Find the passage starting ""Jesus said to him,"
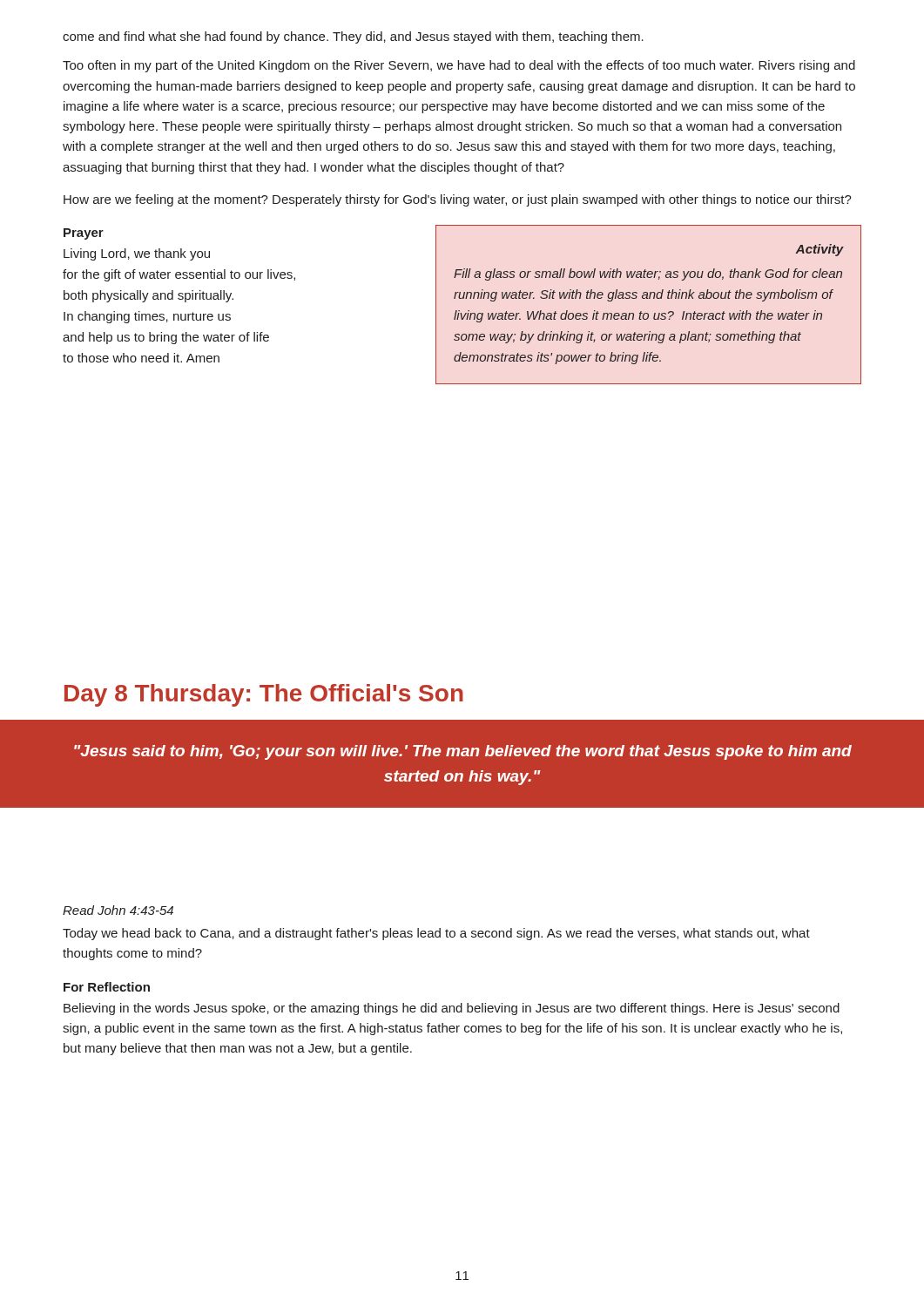The image size is (924, 1307). (462, 763)
